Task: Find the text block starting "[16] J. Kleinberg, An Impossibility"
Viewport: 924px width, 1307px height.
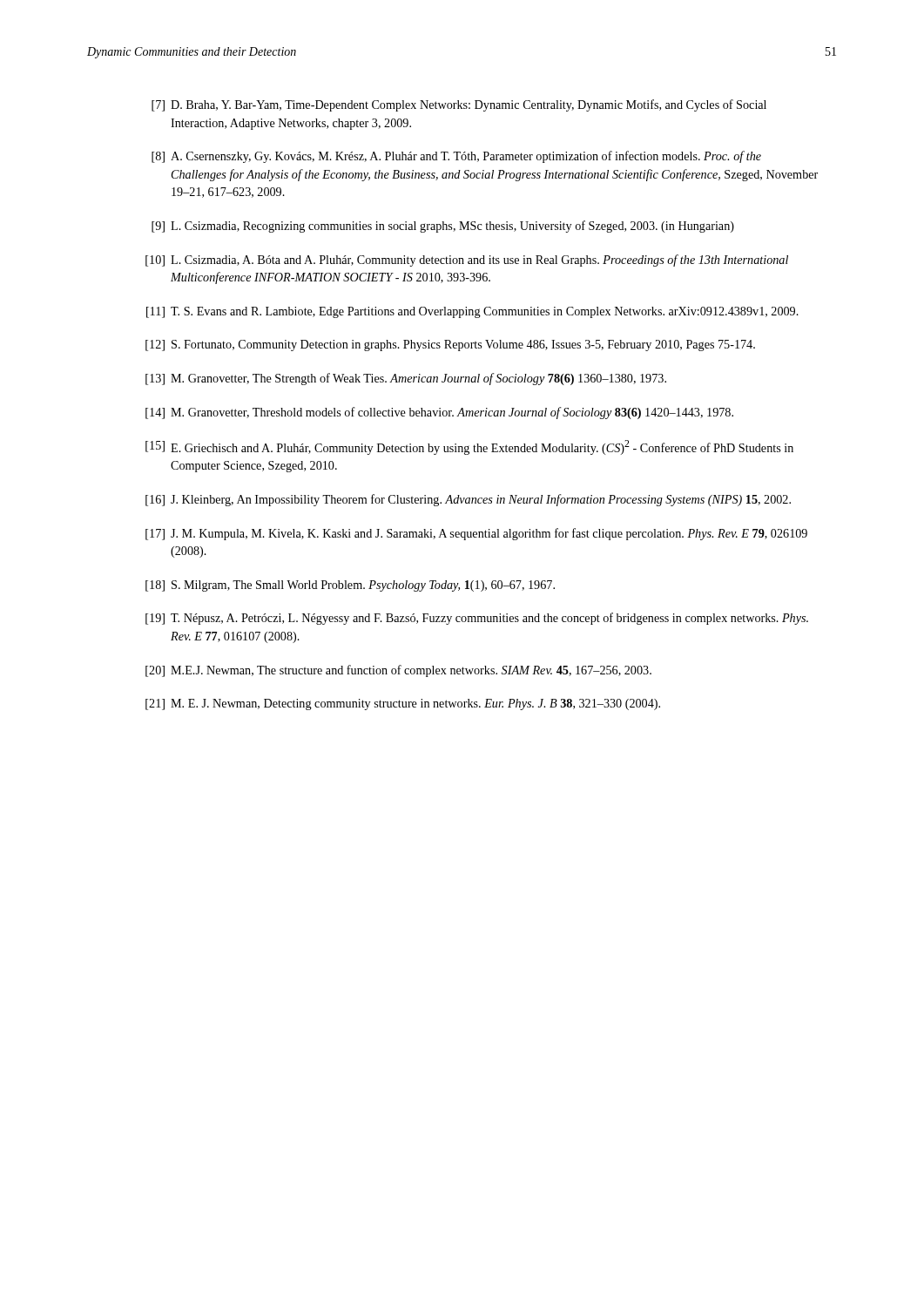Action: click(x=474, y=500)
